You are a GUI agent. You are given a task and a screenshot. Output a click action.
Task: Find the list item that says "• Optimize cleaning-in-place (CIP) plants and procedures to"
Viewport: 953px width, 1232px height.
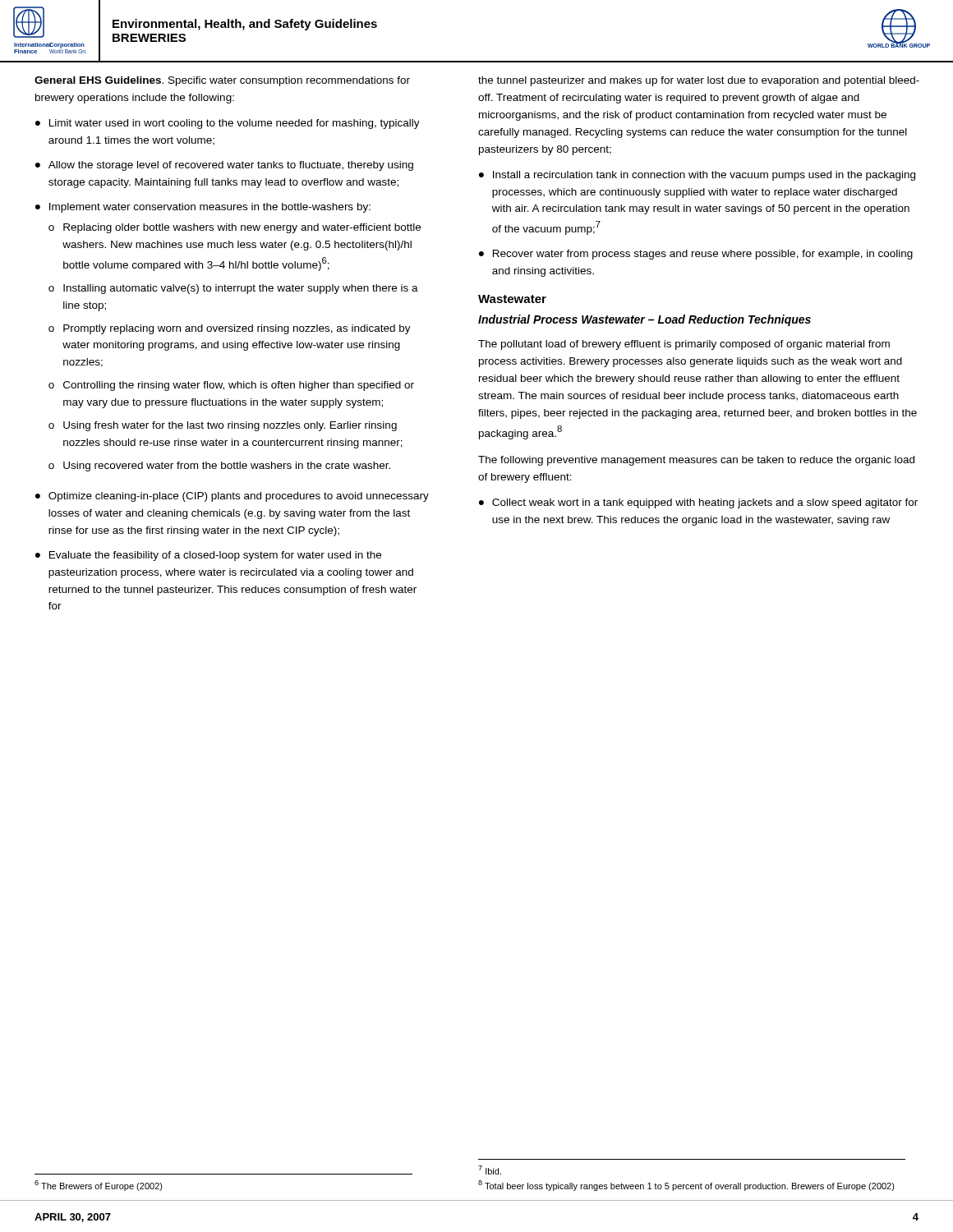(233, 514)
